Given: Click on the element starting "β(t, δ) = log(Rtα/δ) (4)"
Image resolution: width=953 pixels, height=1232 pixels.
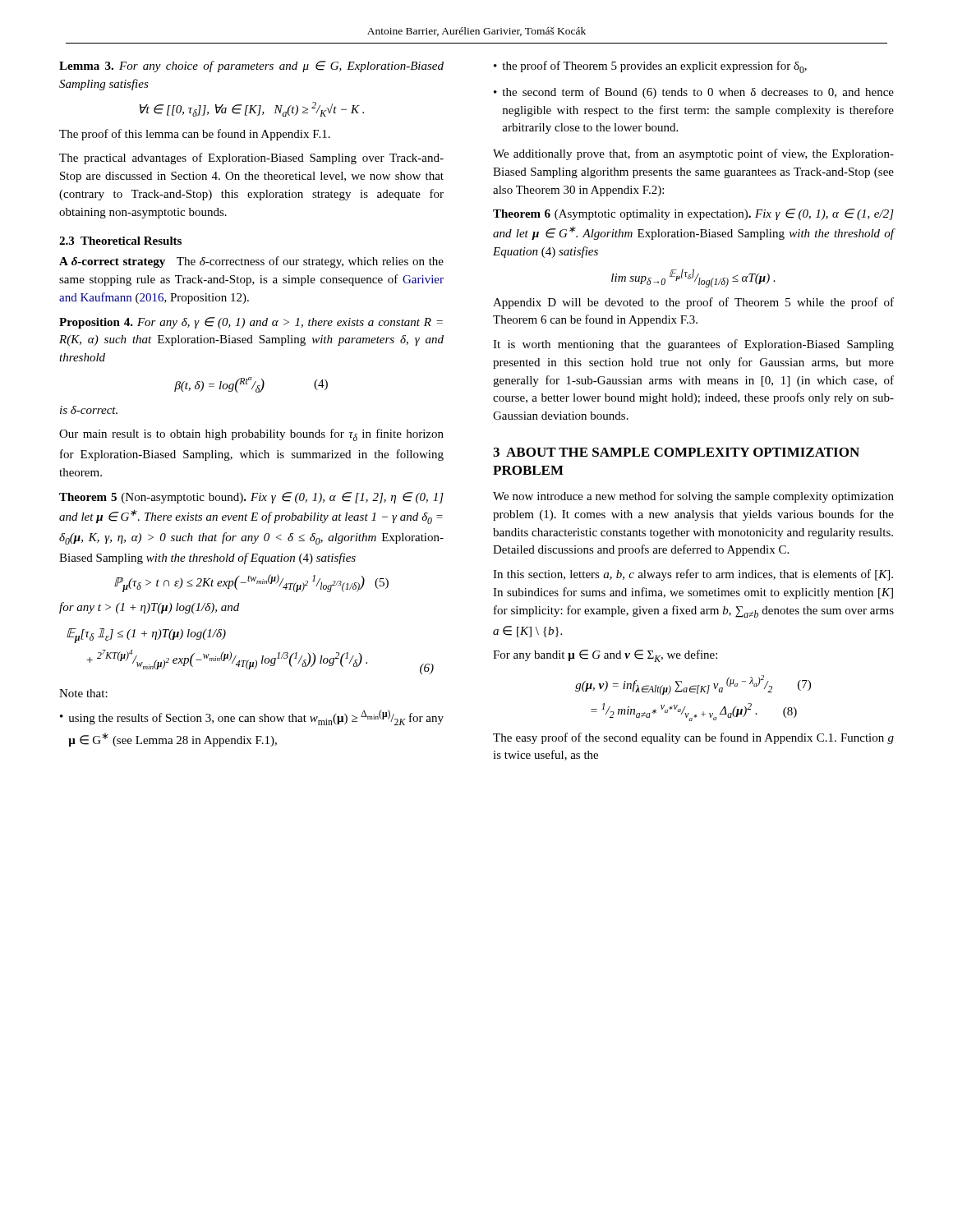Looking at the screenshot, I should tap(251, 384).
